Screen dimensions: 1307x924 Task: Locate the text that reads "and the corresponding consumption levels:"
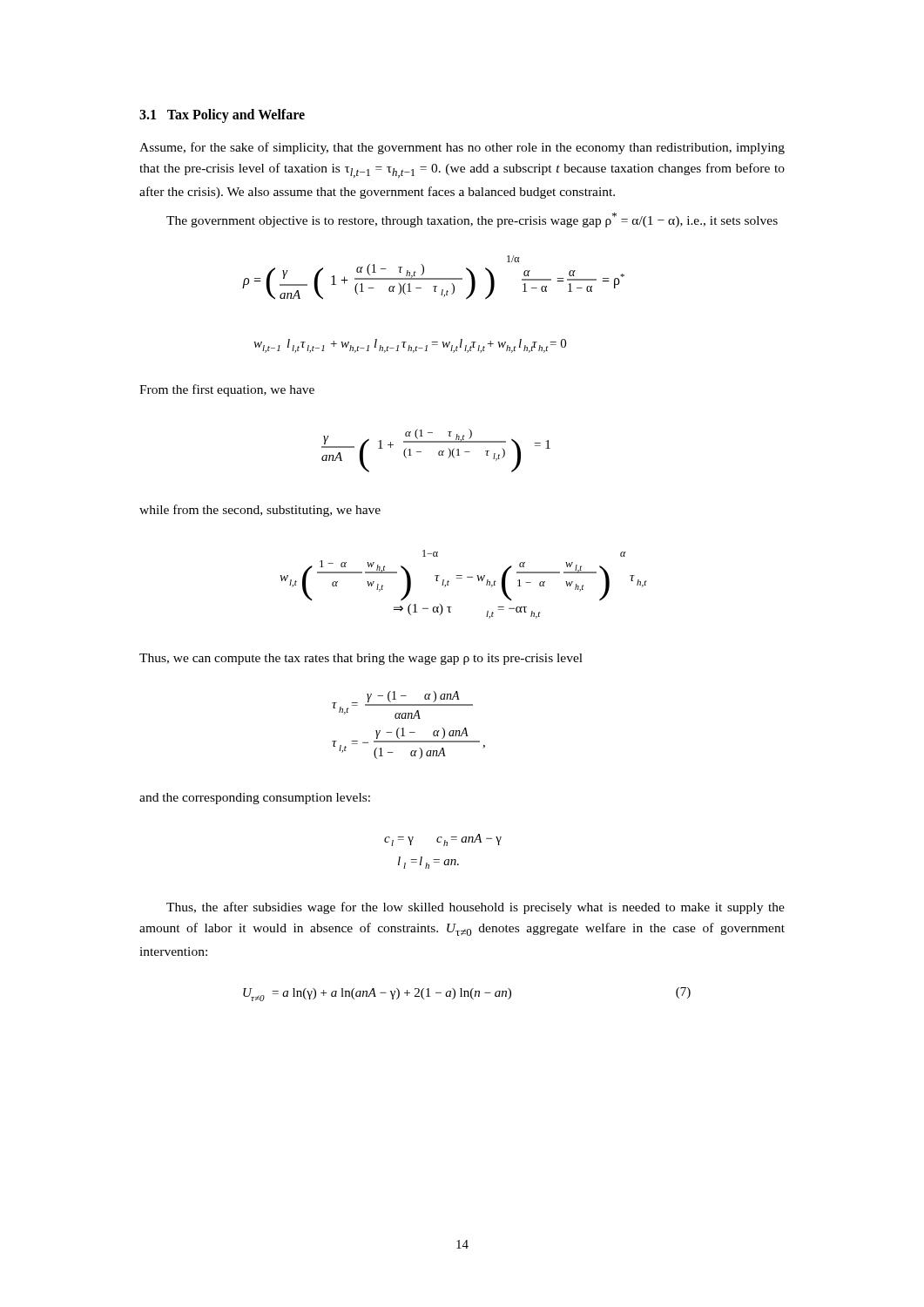point(255,797)
